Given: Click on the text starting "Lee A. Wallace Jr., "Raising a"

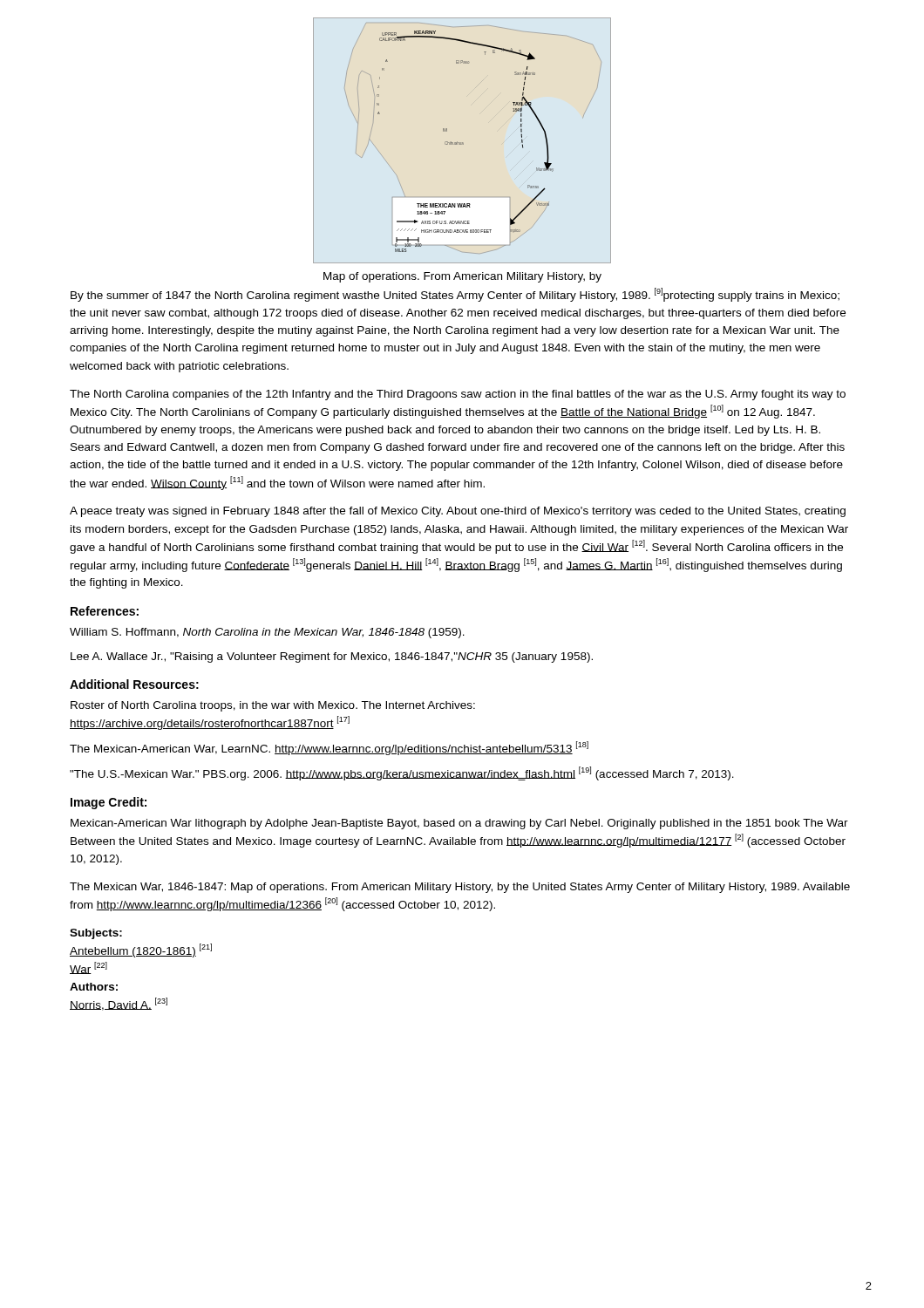Looking at the screenshot, I should click(332, 656).
